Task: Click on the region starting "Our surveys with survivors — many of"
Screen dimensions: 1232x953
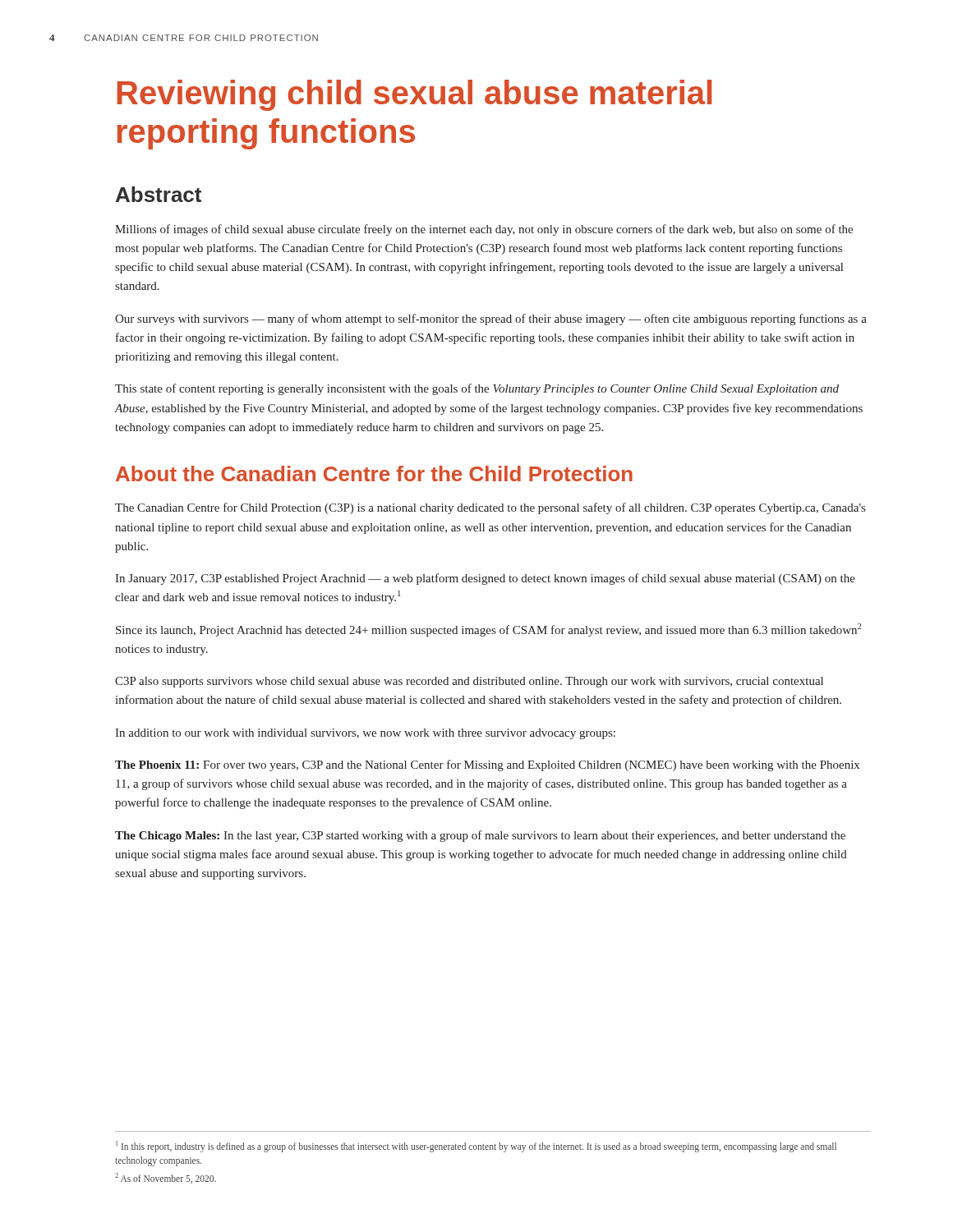Action: point(493,338)
